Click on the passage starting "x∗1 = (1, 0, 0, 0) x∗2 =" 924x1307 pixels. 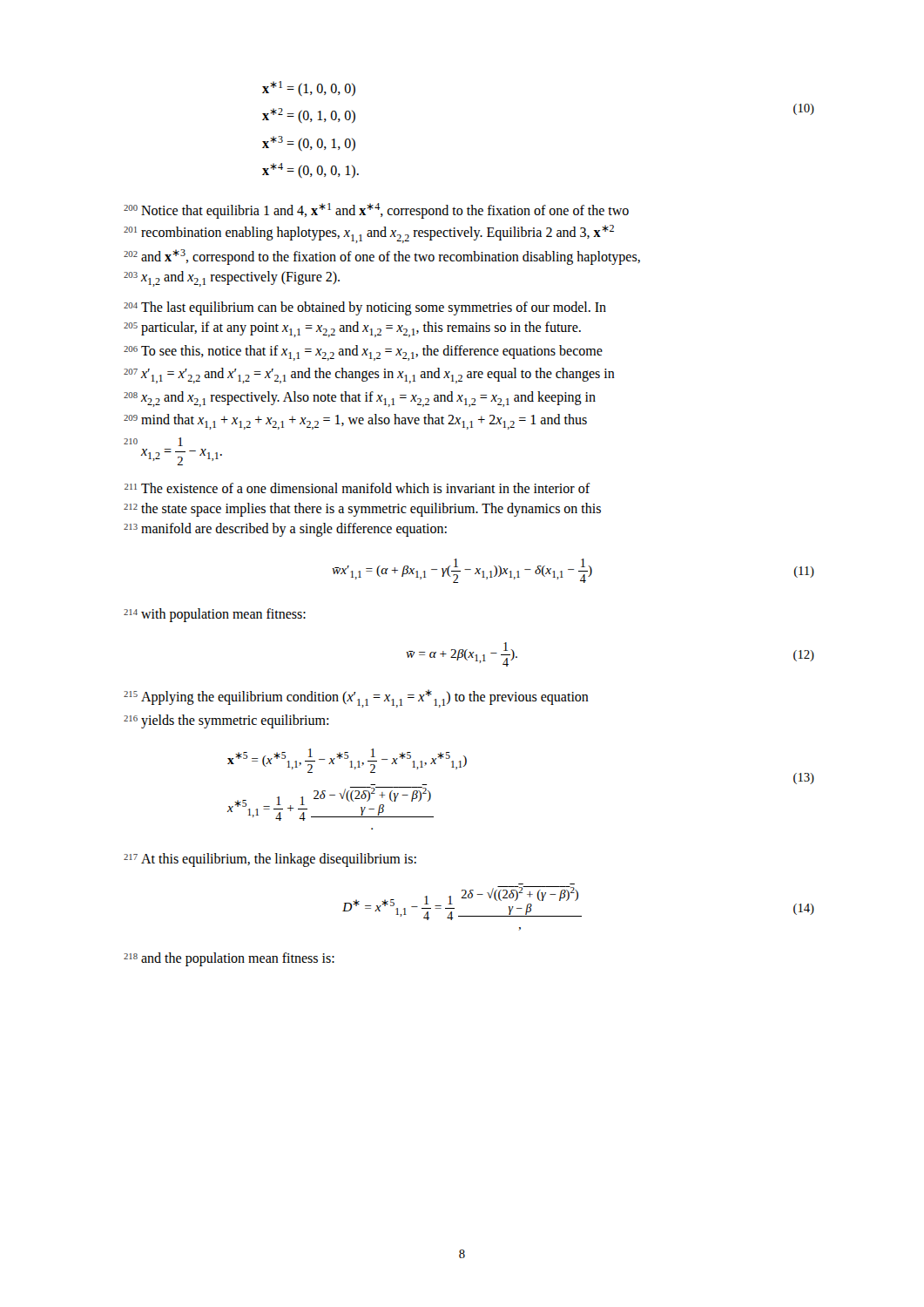pos(309,88)
